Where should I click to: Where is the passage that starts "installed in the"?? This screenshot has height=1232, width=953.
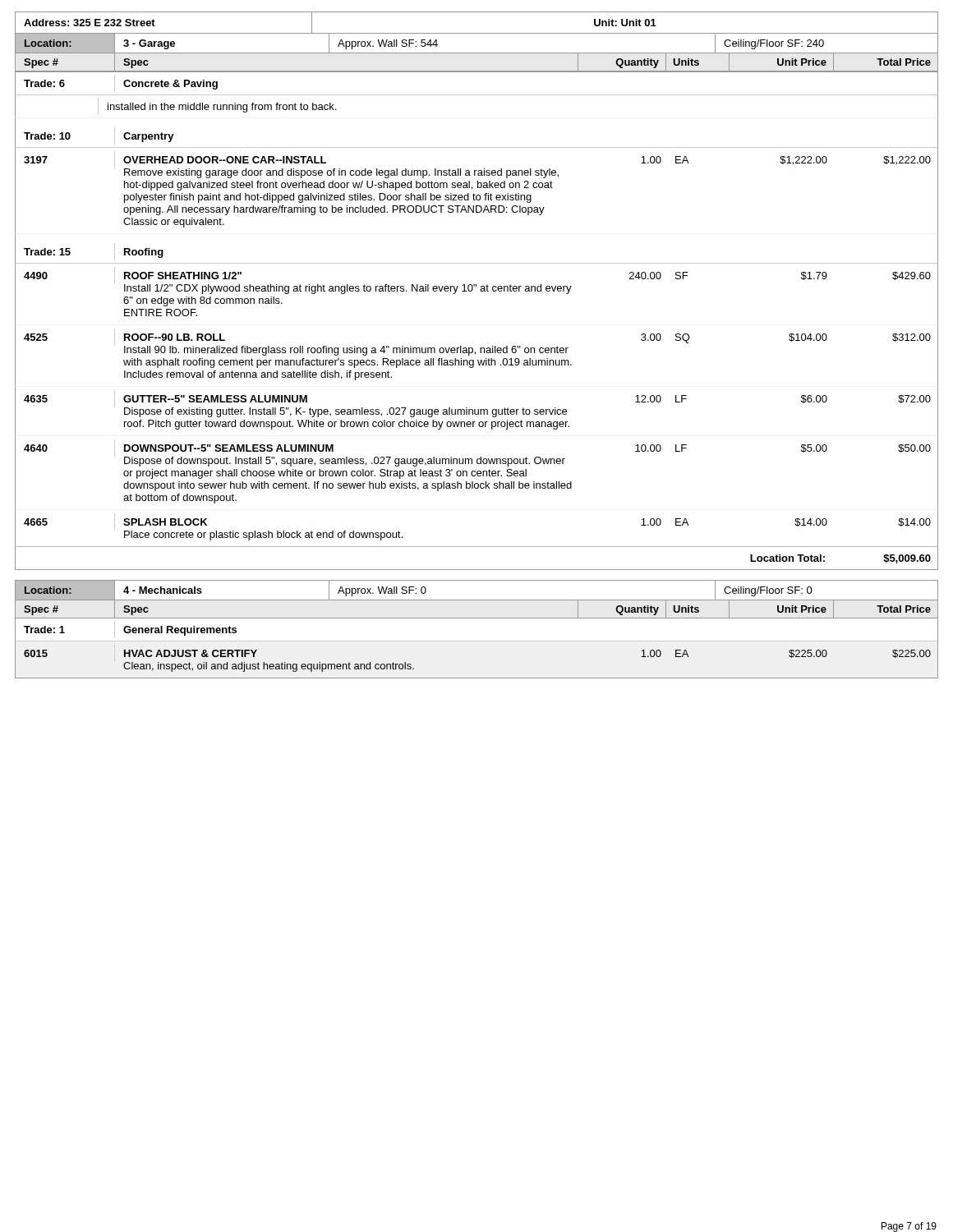point(476,106)
